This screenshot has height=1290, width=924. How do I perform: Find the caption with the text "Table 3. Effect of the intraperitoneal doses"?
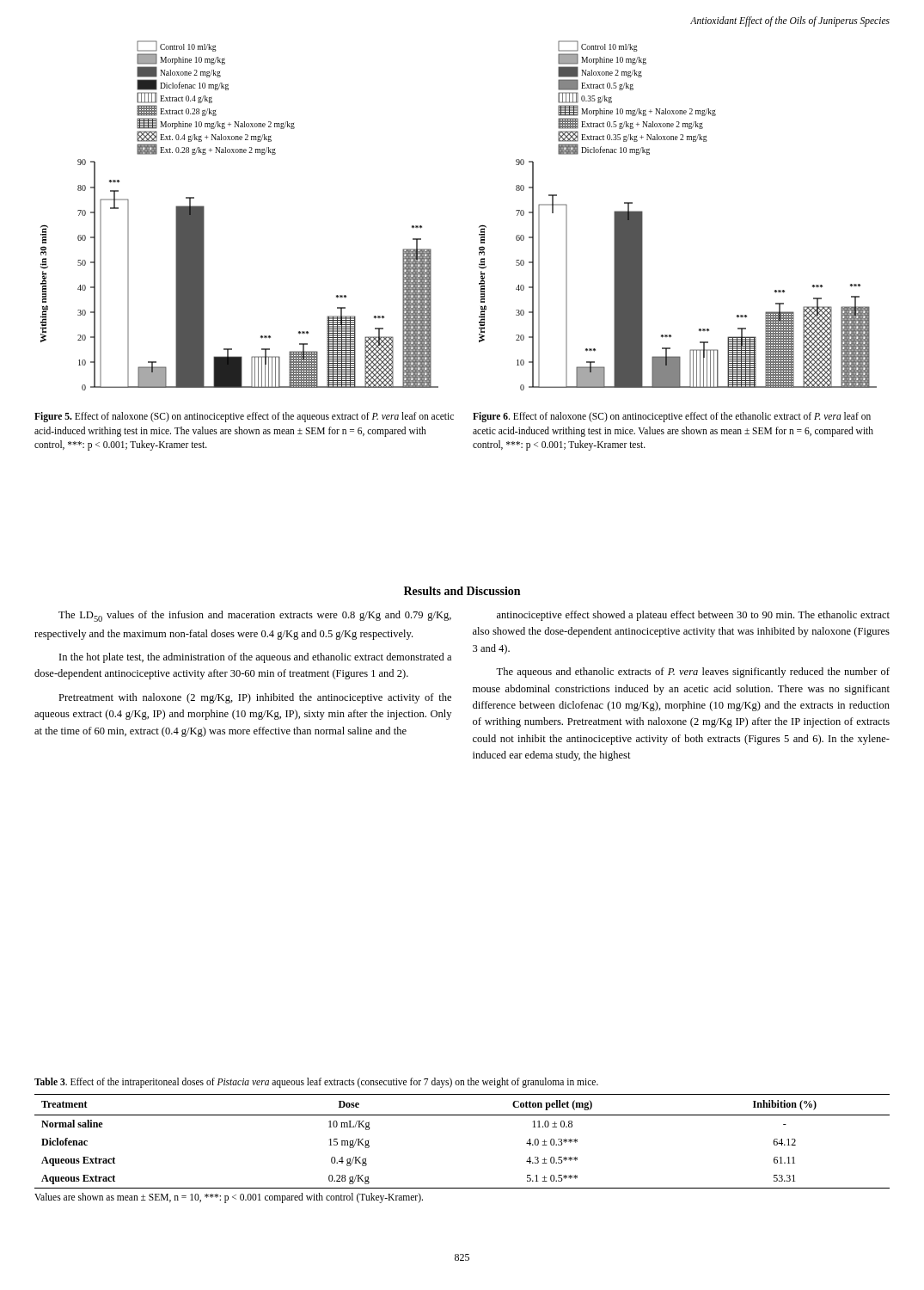[316, 1082]
